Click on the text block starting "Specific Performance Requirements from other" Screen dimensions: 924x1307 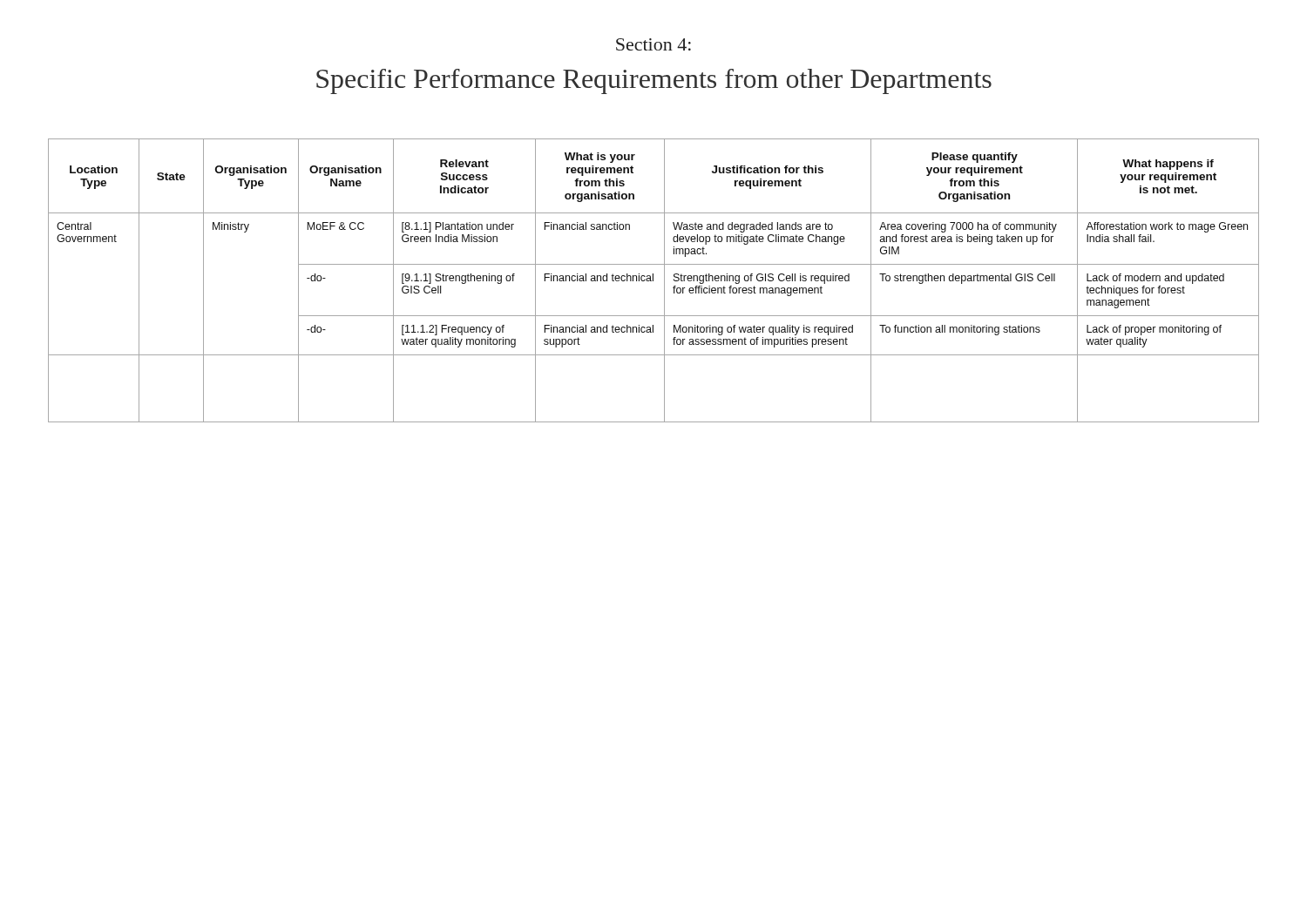click(x=654, y=78)
